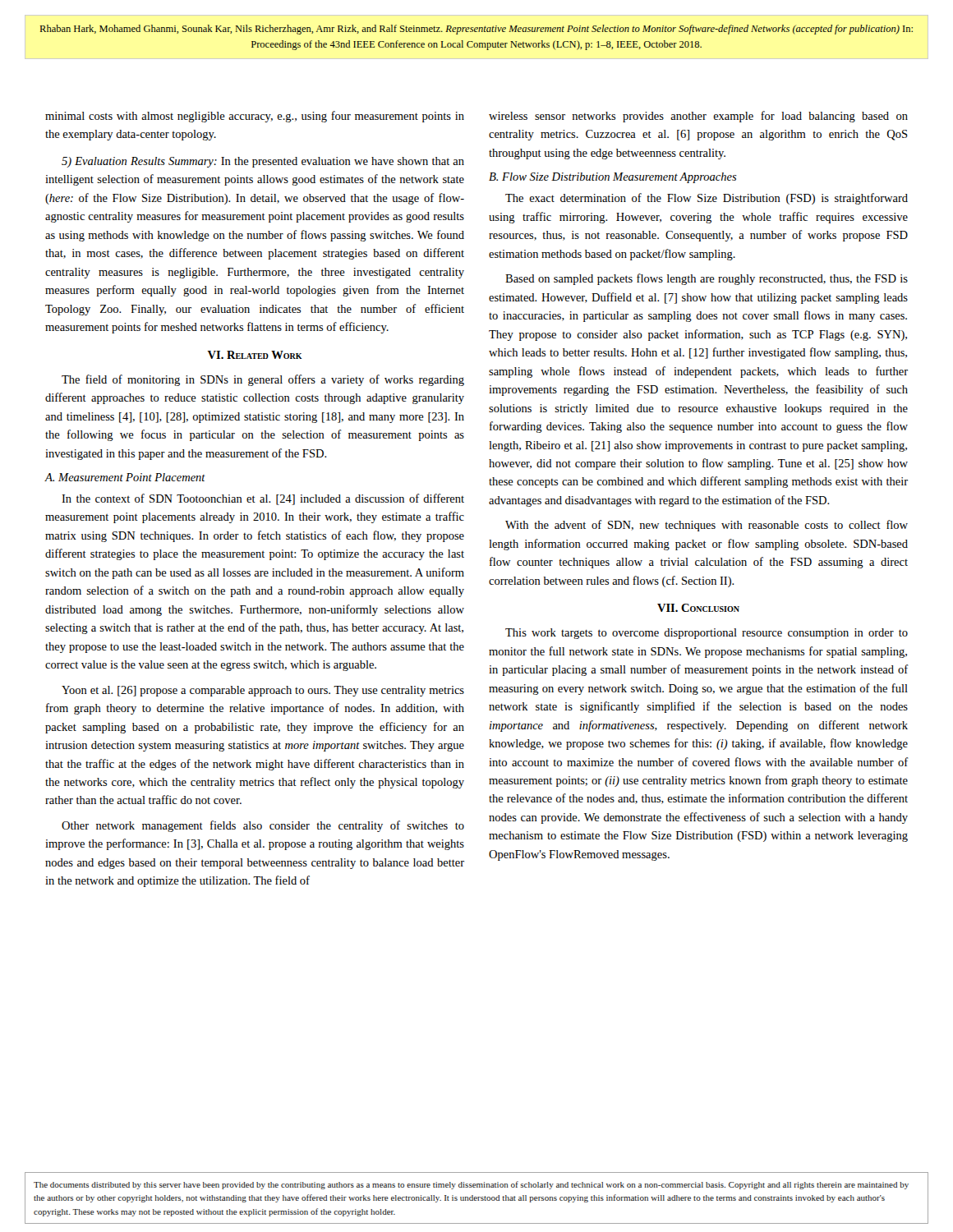Screen dimensions: 1232x953
Task: Point to the element starting "B. Flow Size"
Action: click(698, 177)
